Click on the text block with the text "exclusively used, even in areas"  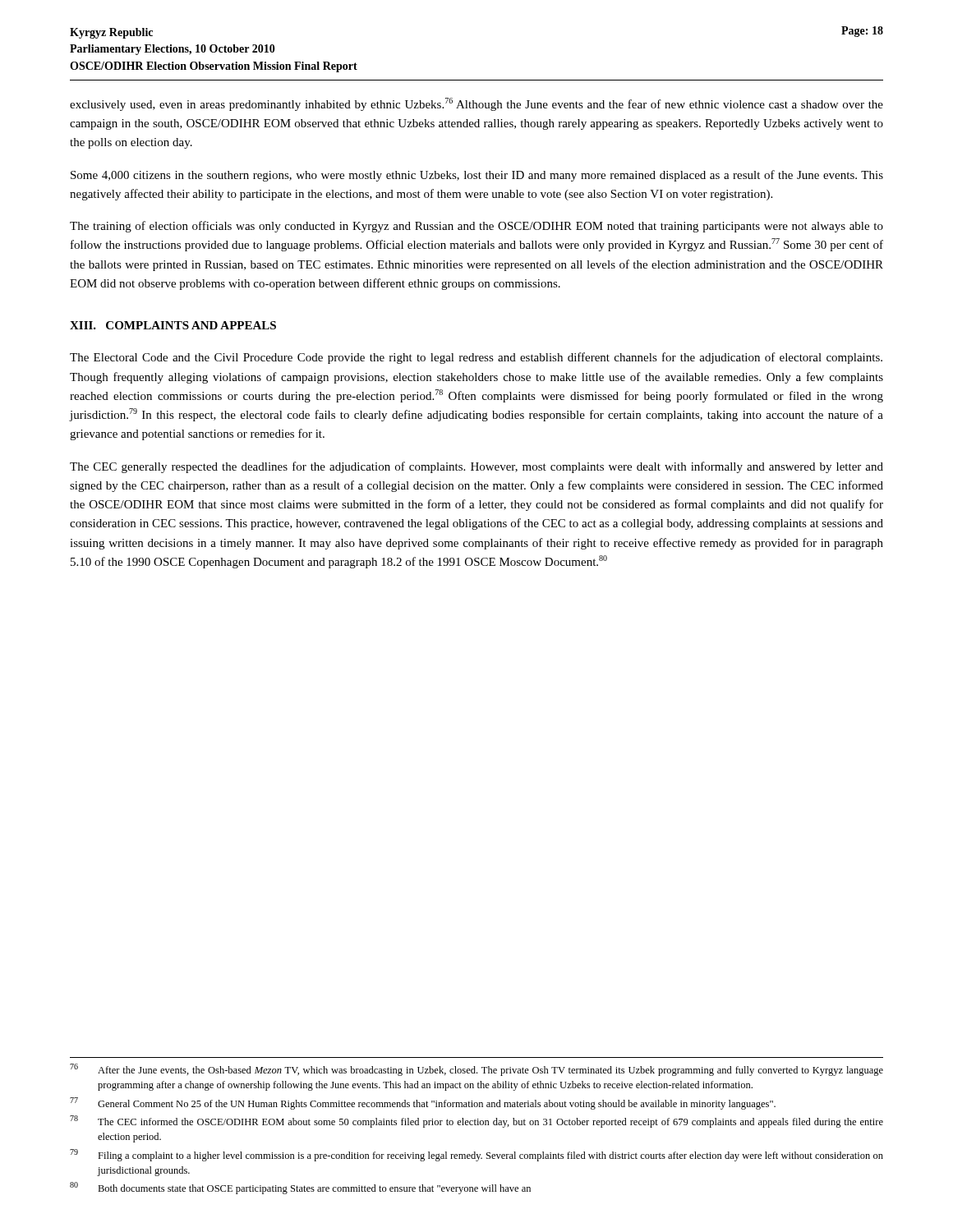pos(476,122)
